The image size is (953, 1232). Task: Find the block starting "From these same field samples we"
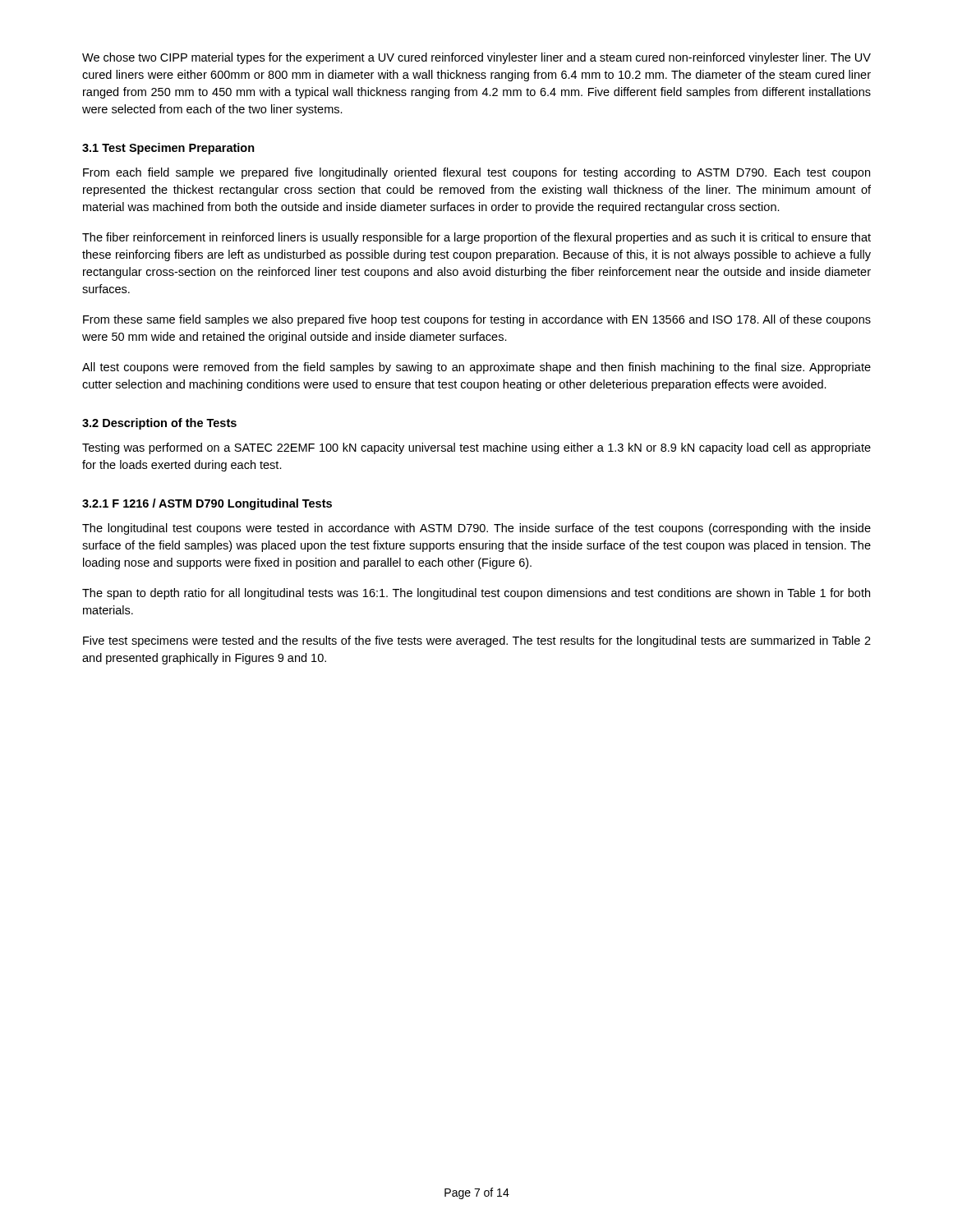click(x=476, y=328)
